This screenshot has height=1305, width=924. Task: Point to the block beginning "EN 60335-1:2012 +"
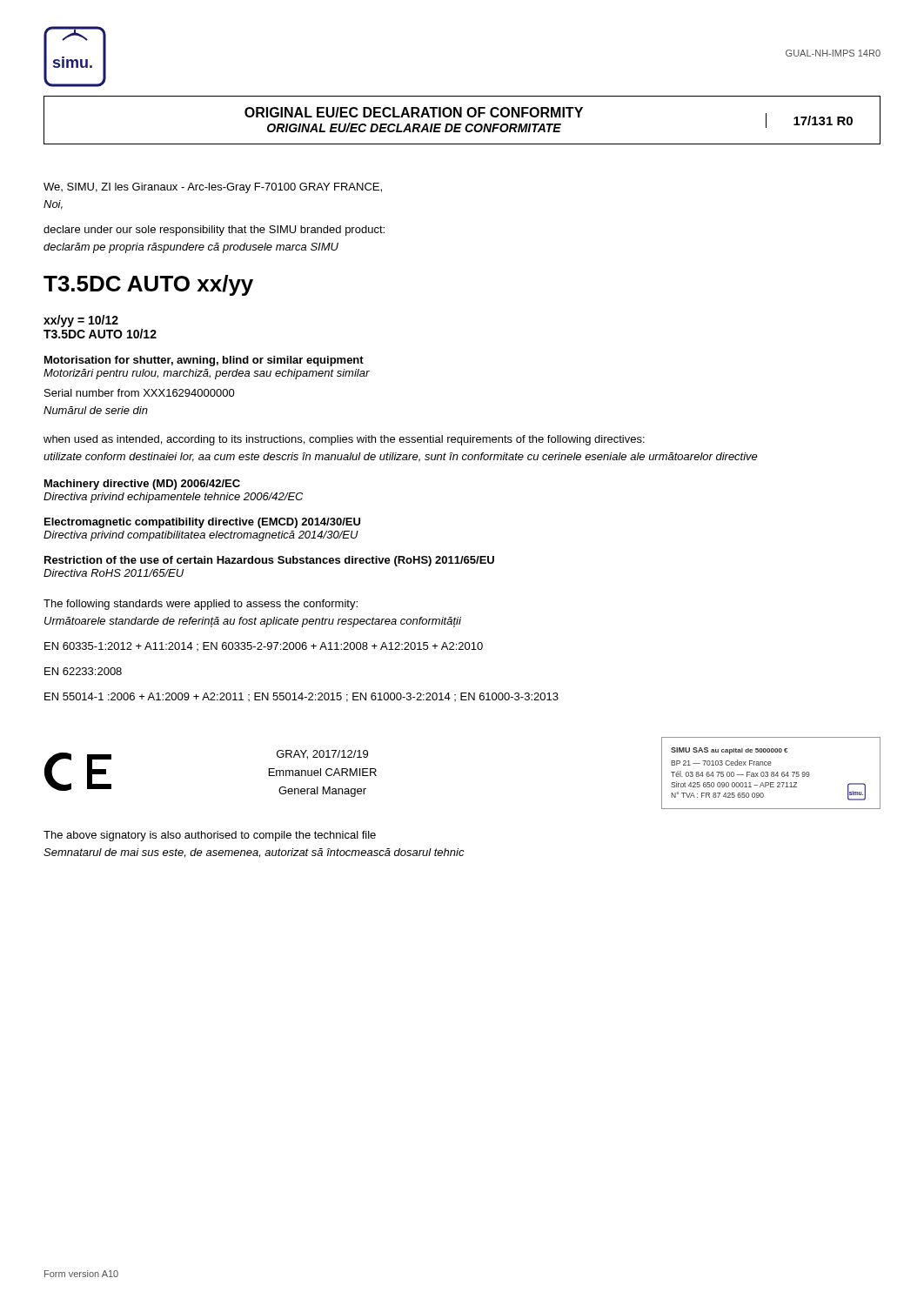click(x=263, y=646)
